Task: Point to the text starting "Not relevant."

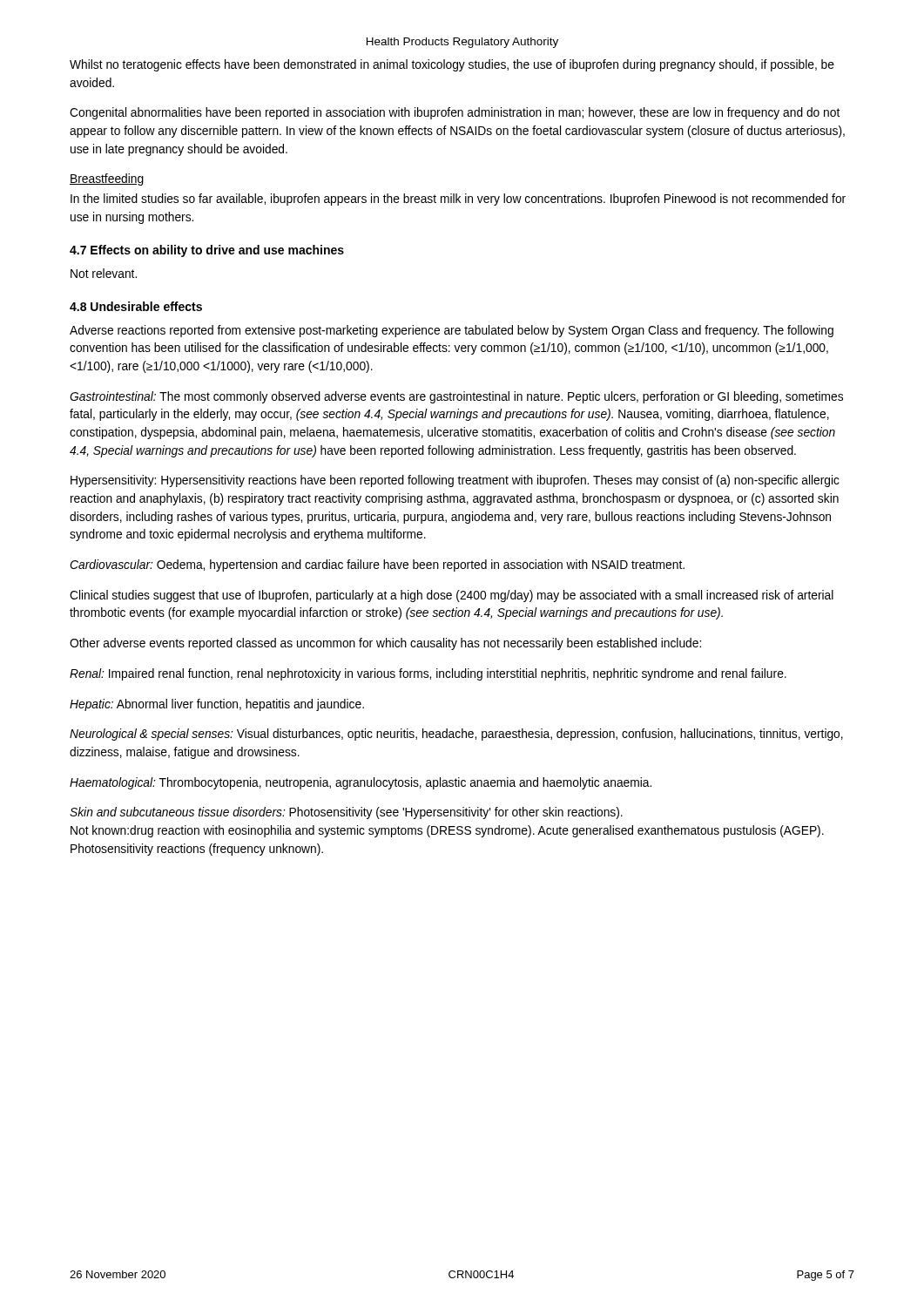Action: click(x=104, y=274)
